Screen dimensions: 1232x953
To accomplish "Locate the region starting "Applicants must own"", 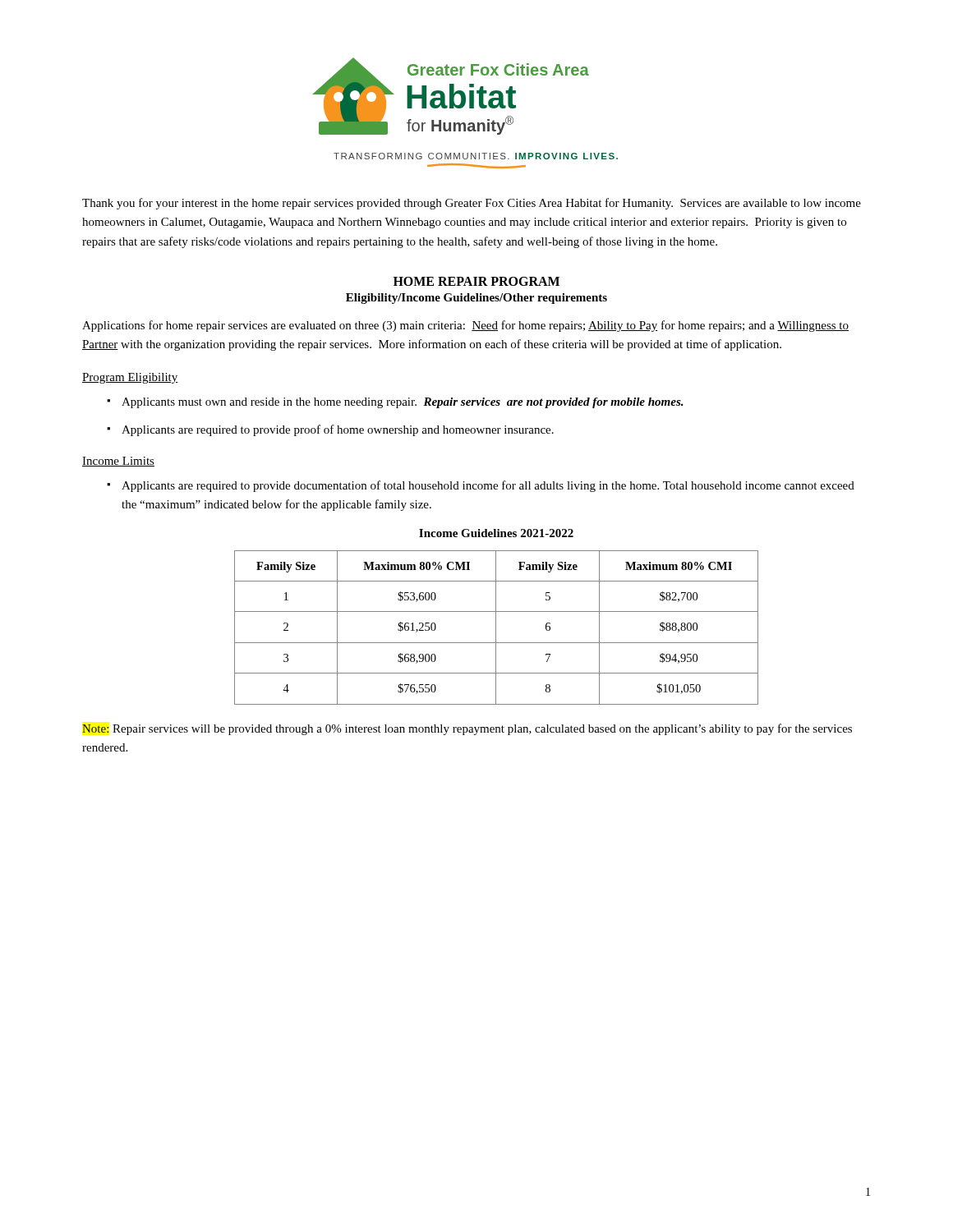I will point(403,402).
